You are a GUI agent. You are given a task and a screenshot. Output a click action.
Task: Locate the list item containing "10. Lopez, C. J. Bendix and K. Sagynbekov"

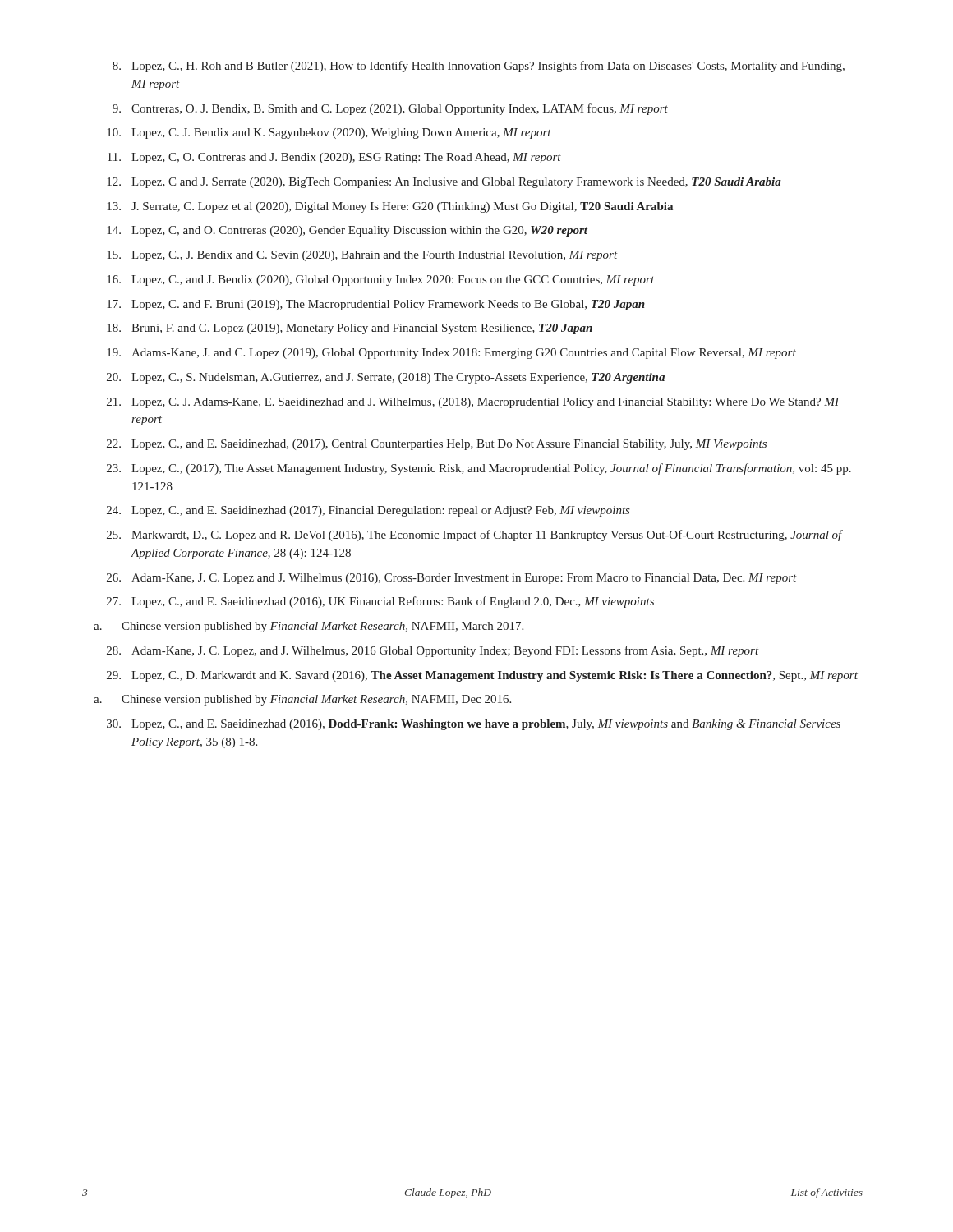pos(472,133)
